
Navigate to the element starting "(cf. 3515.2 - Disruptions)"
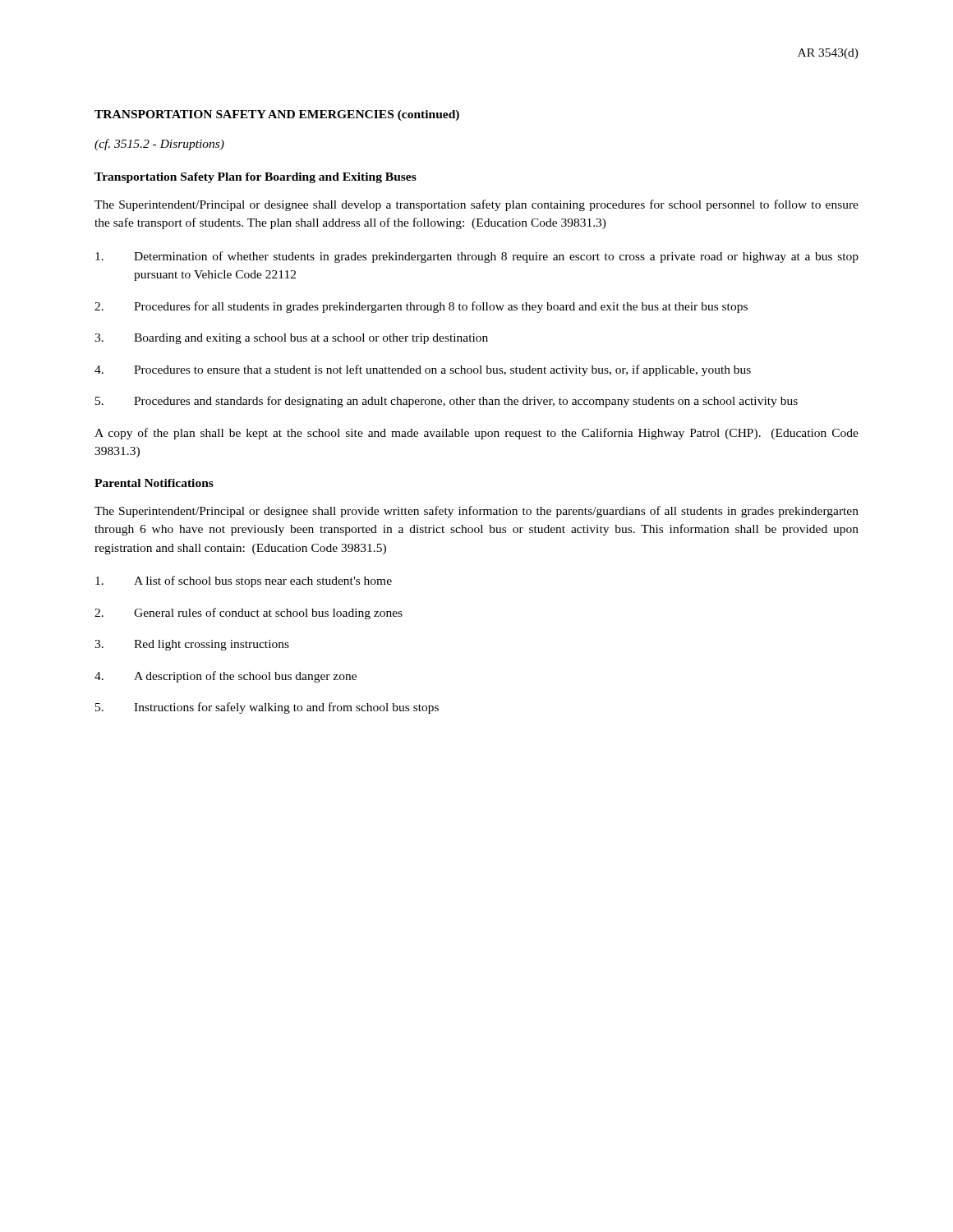[x=159, y=143]
